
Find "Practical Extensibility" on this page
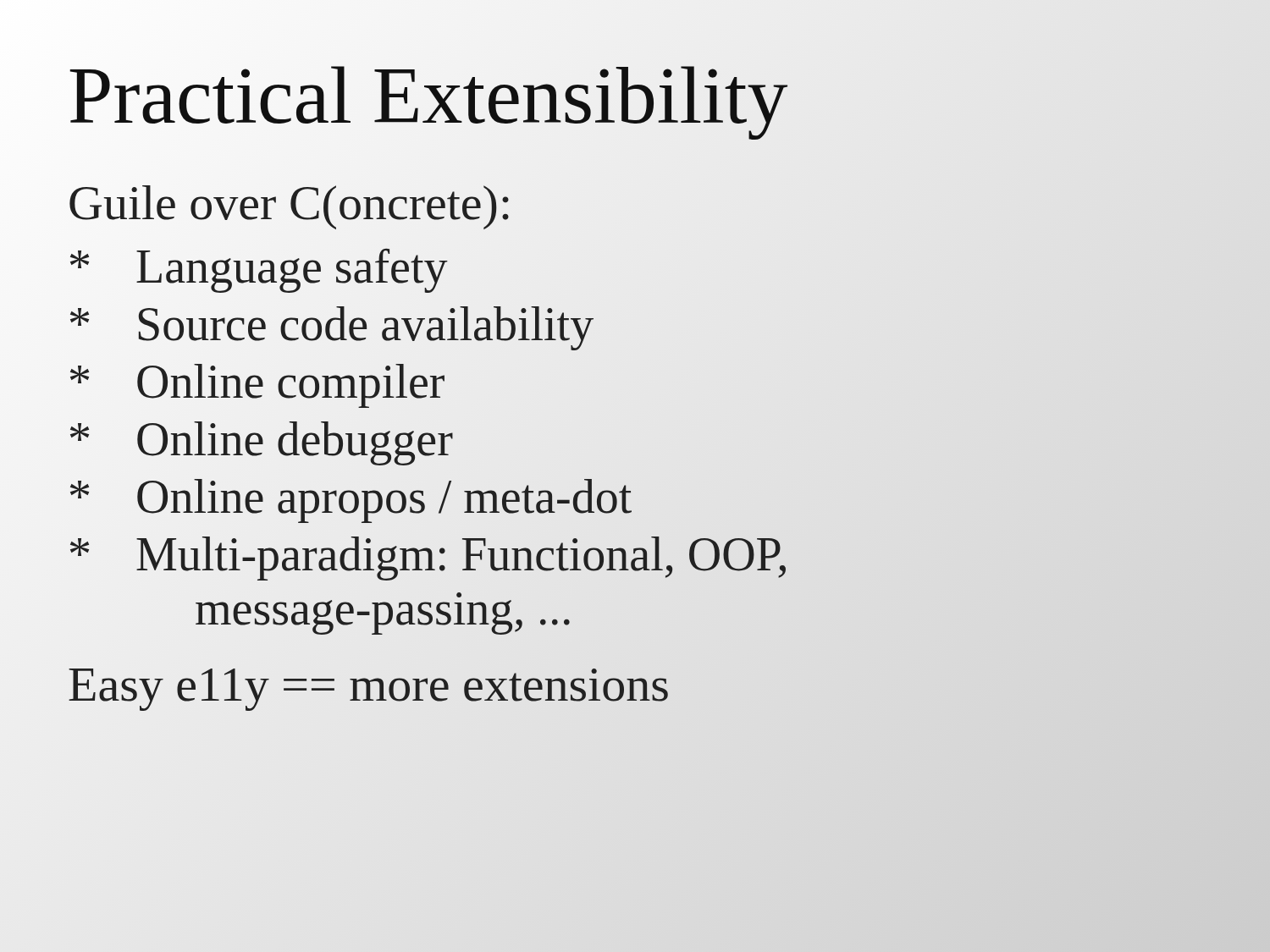pos(635,95)
